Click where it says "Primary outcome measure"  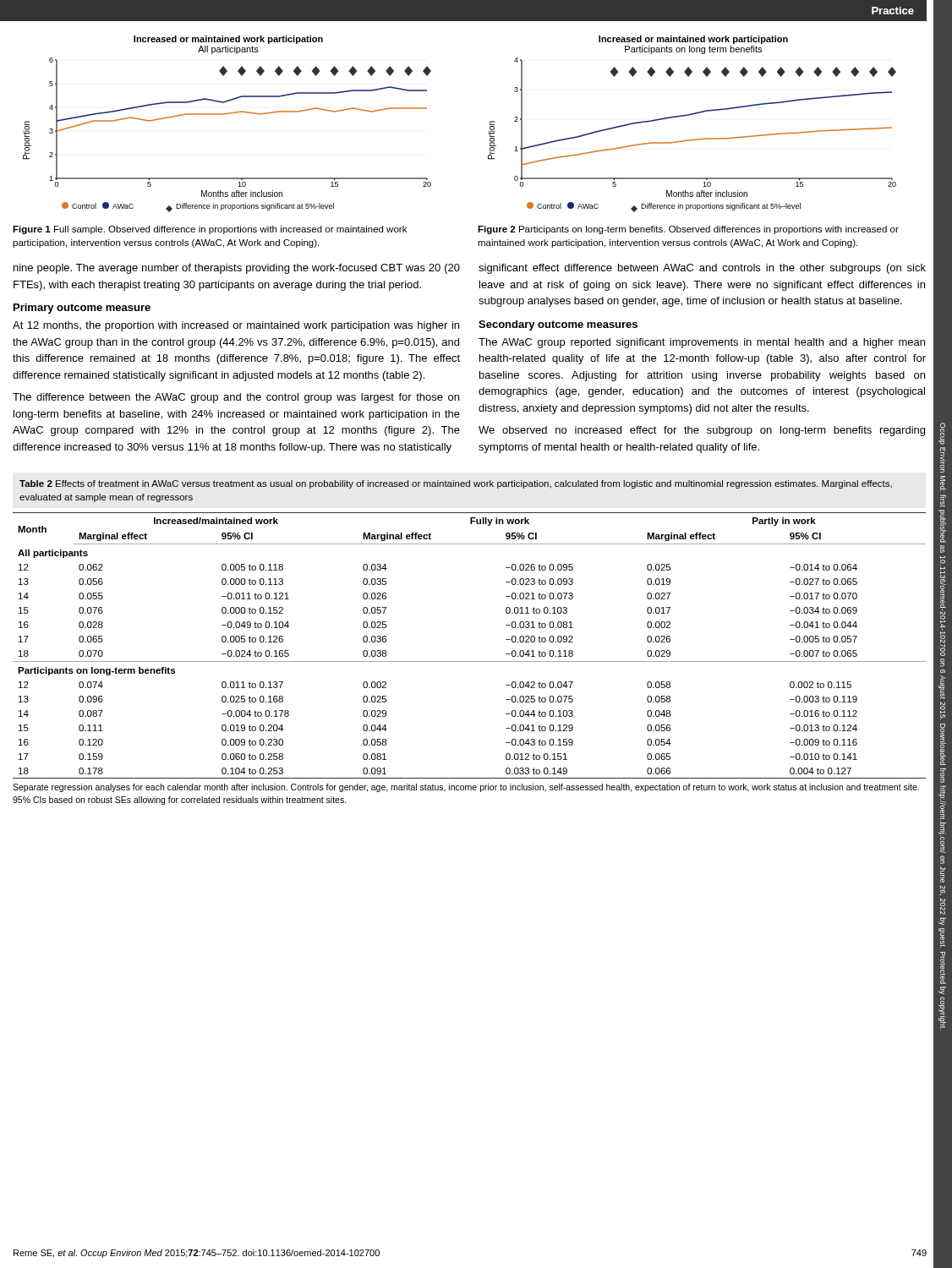82,307
